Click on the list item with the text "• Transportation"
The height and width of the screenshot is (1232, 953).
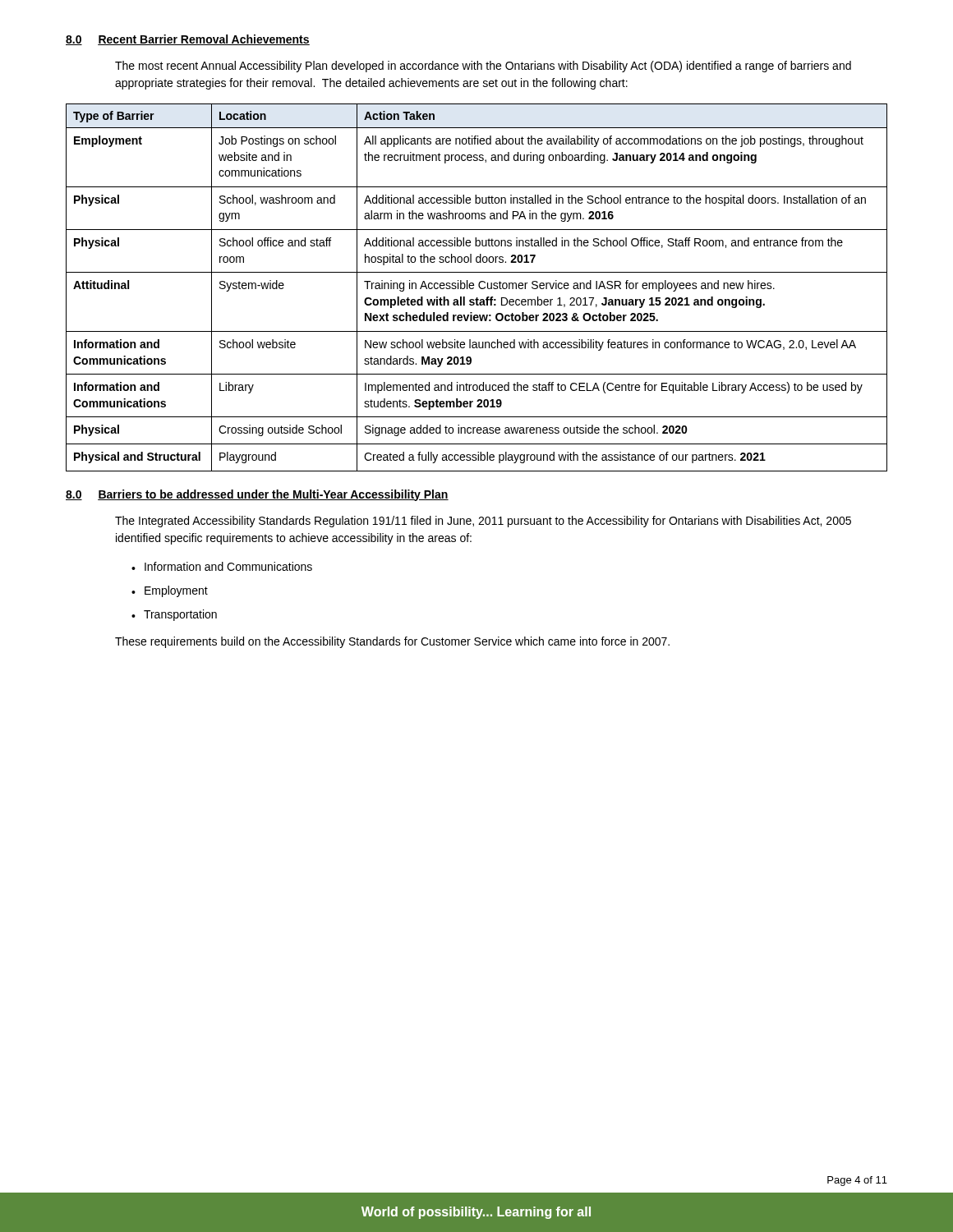pos(174,615)
